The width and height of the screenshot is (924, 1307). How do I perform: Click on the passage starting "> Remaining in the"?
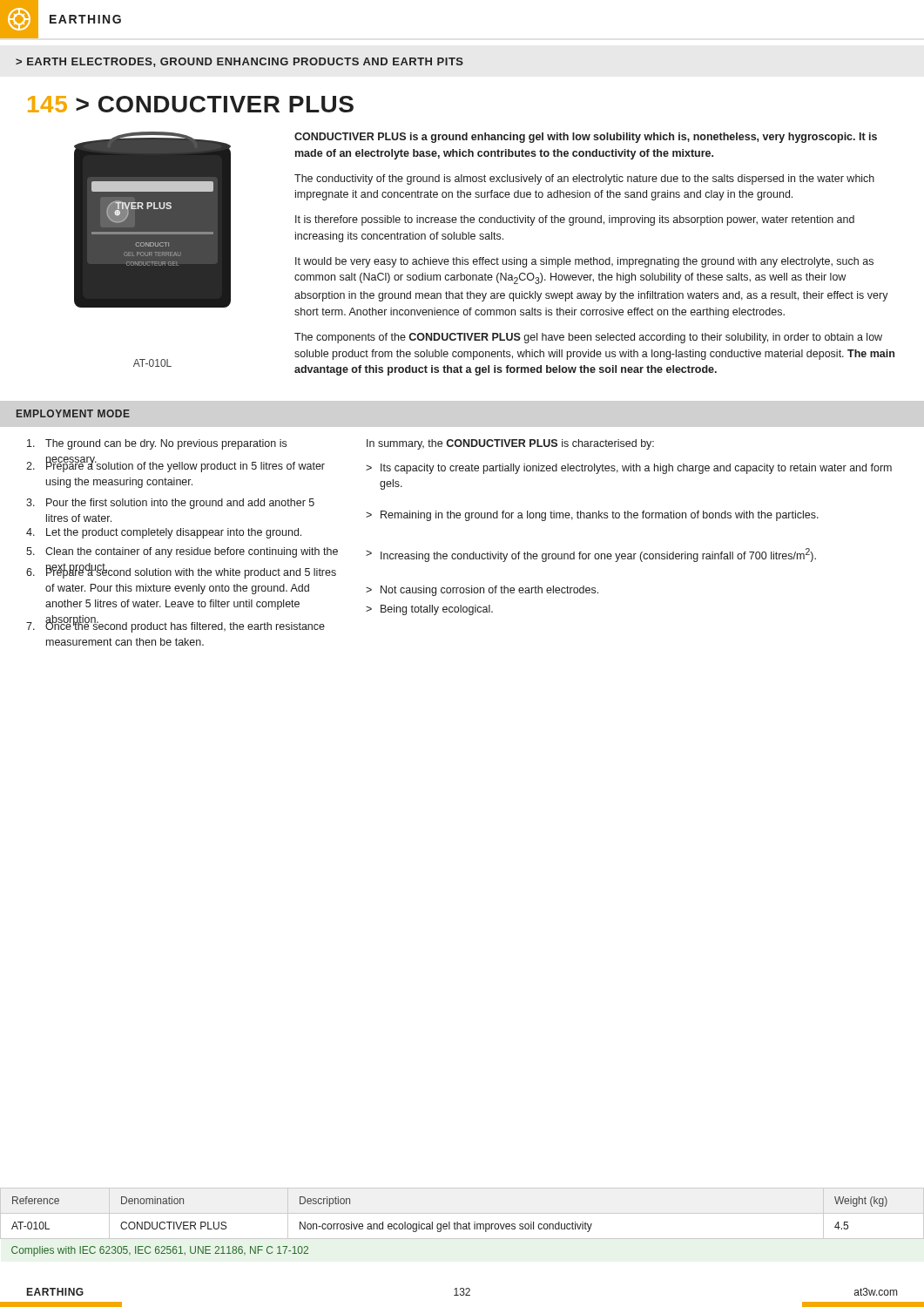[592, 515]
